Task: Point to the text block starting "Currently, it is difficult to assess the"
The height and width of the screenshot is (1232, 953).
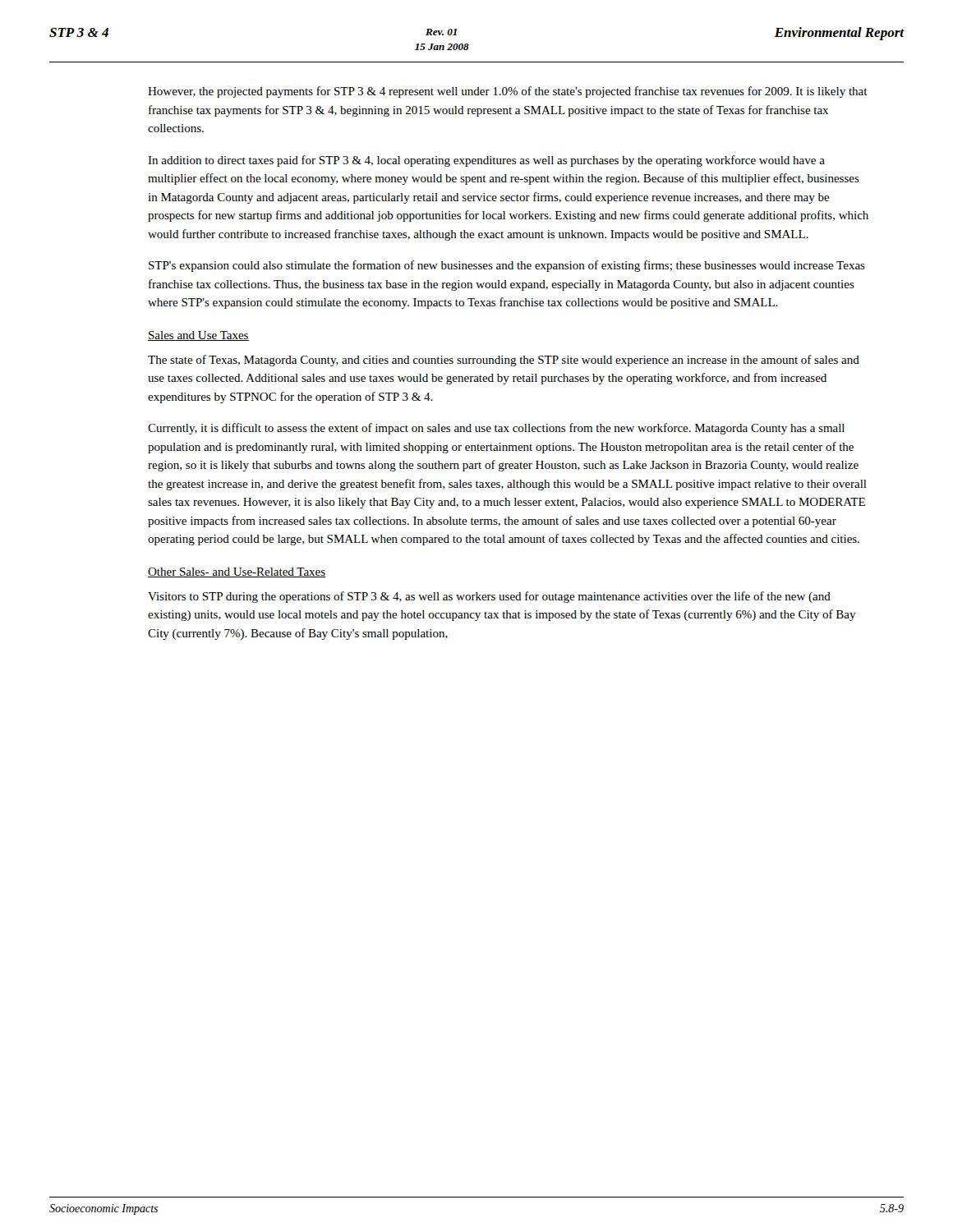Action: pyautogui.click(x=507, y=483)
